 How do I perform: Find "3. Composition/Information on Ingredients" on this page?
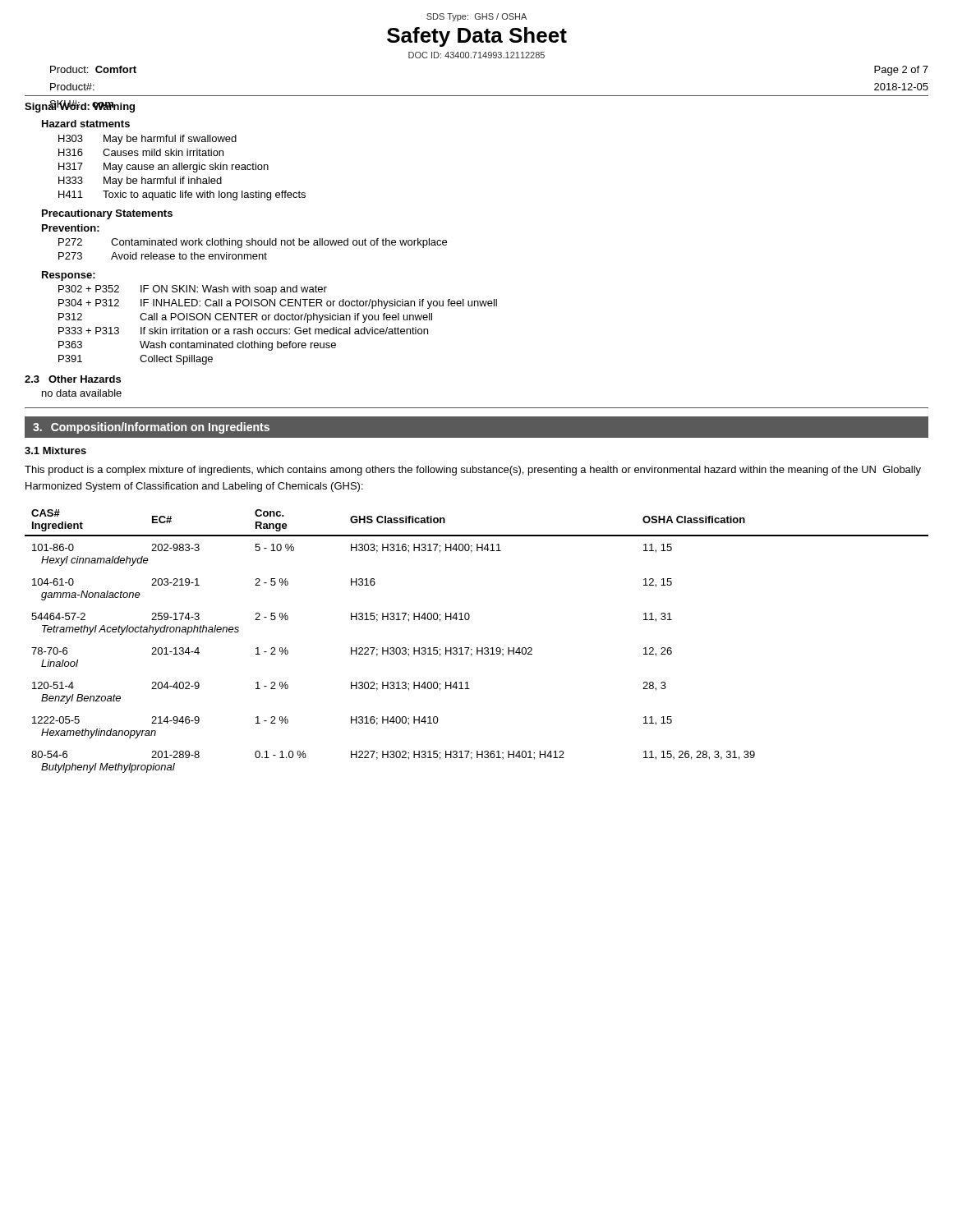coord(151,427)
